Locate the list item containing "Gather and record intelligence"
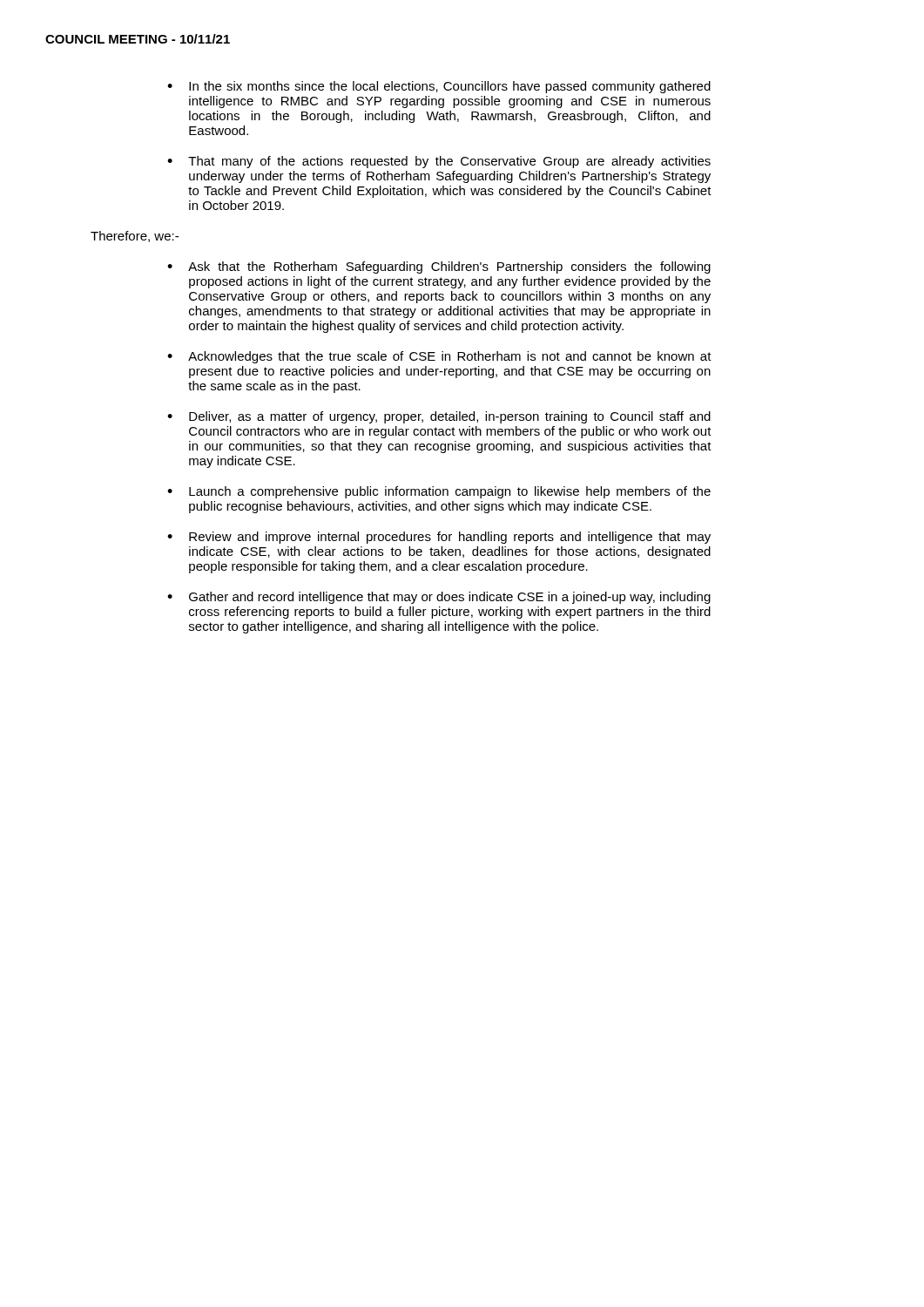This screenshot has width=924, height=1307. (x=450, y=611)
